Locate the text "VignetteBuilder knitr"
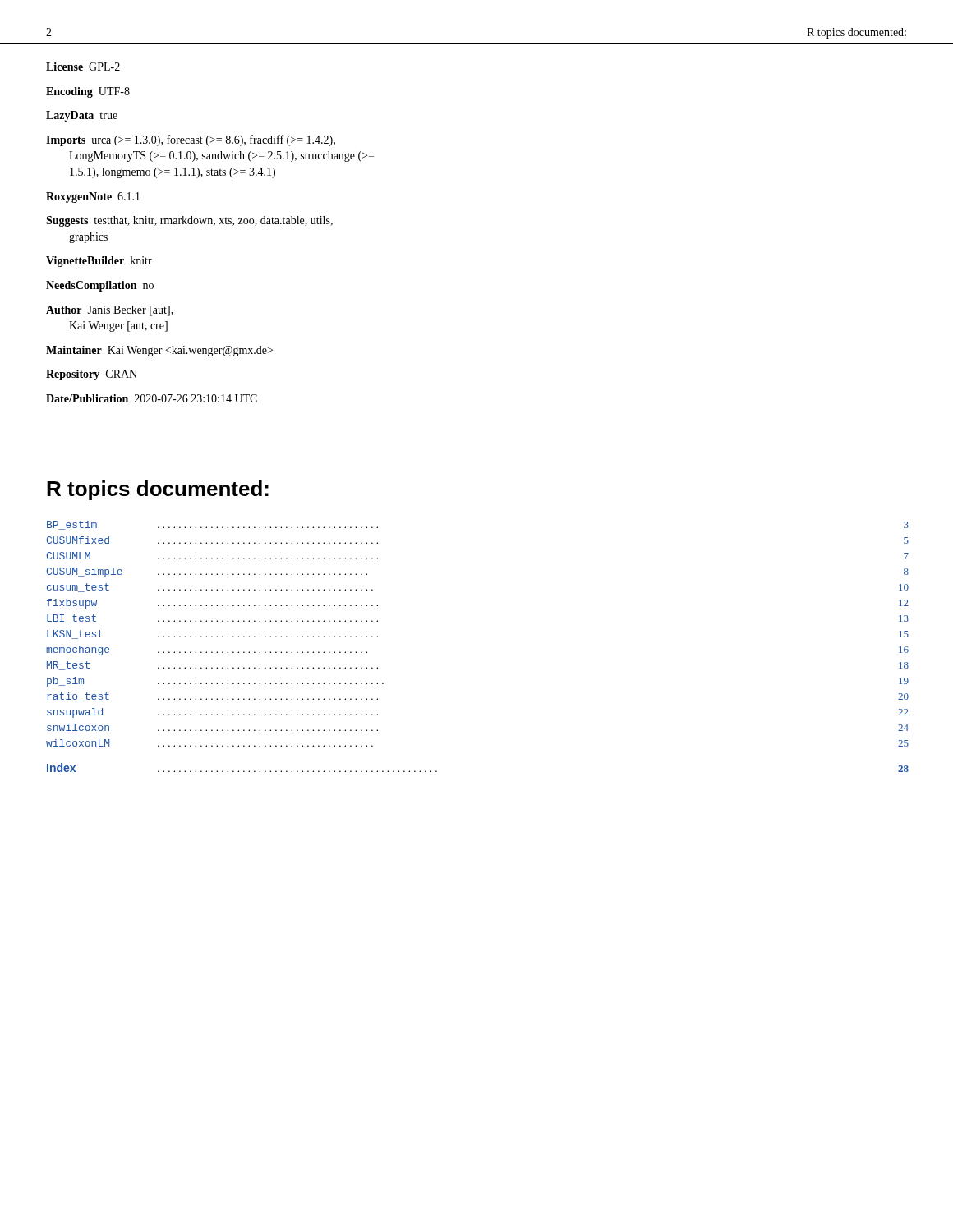Image resolution: width=953 pixels, height=1232 pixels. (99, 261)
